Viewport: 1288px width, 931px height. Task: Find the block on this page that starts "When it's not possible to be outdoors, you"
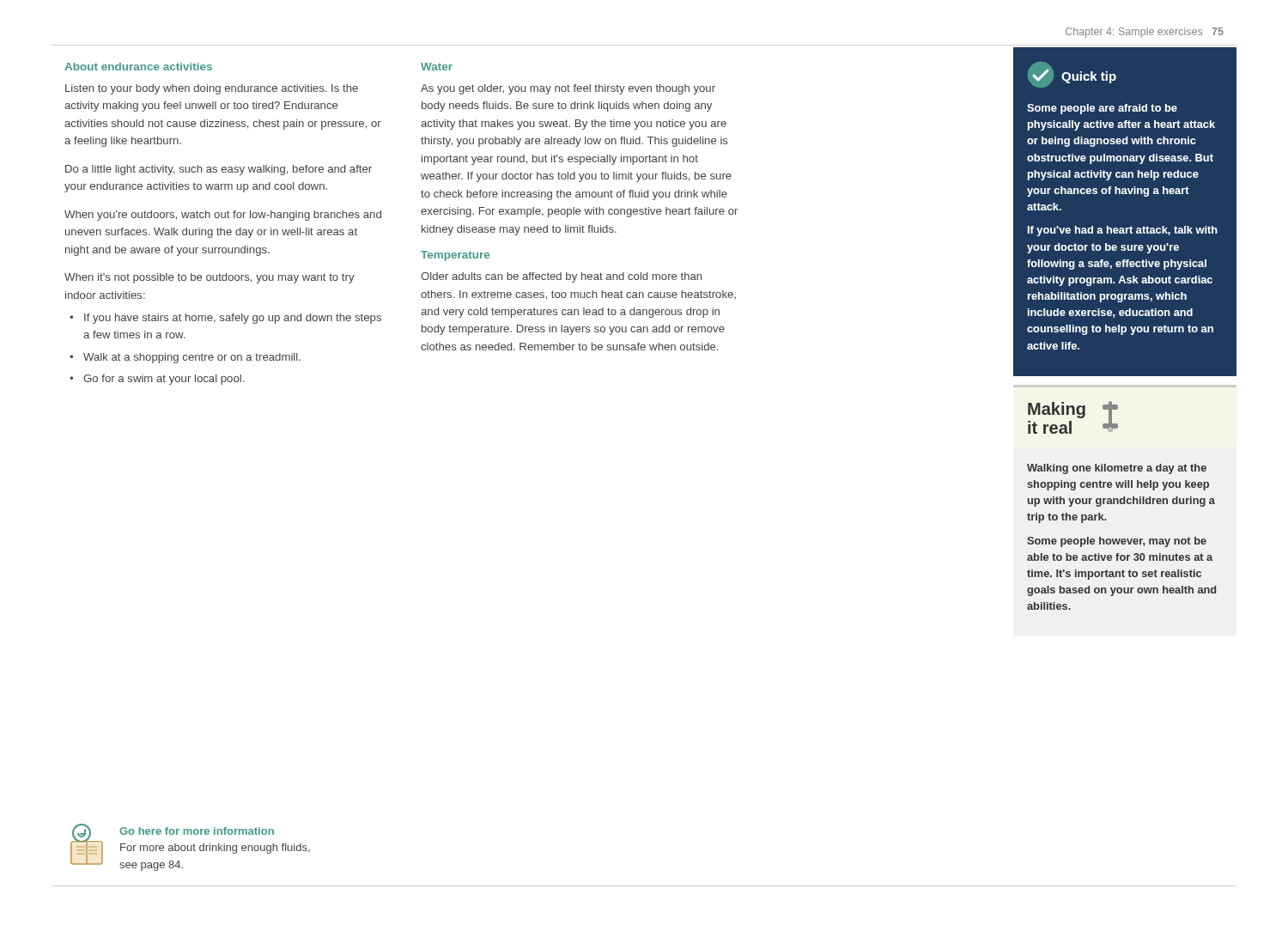pos(209,286)
